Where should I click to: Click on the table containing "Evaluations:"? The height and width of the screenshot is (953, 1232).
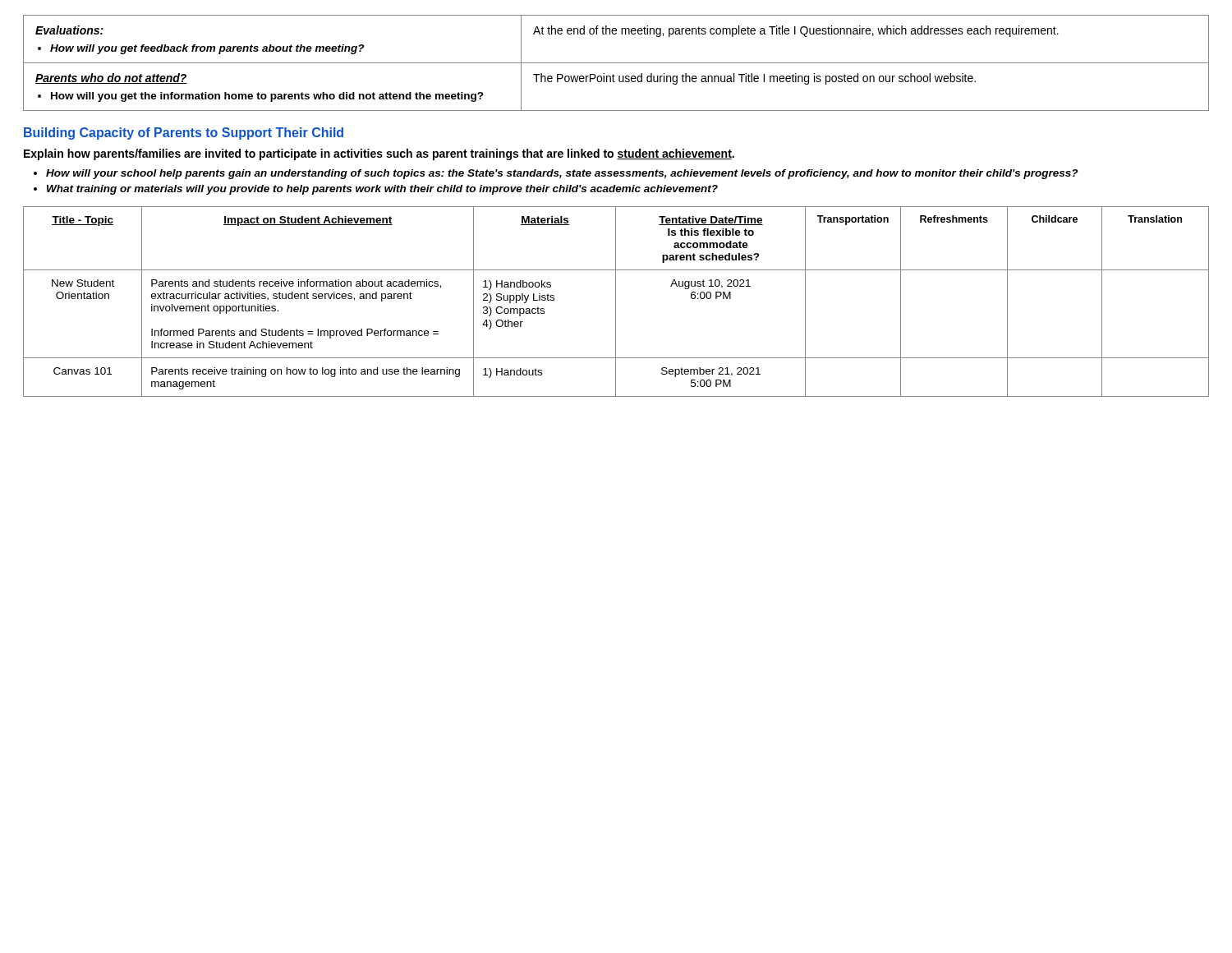tap(616, 63)
